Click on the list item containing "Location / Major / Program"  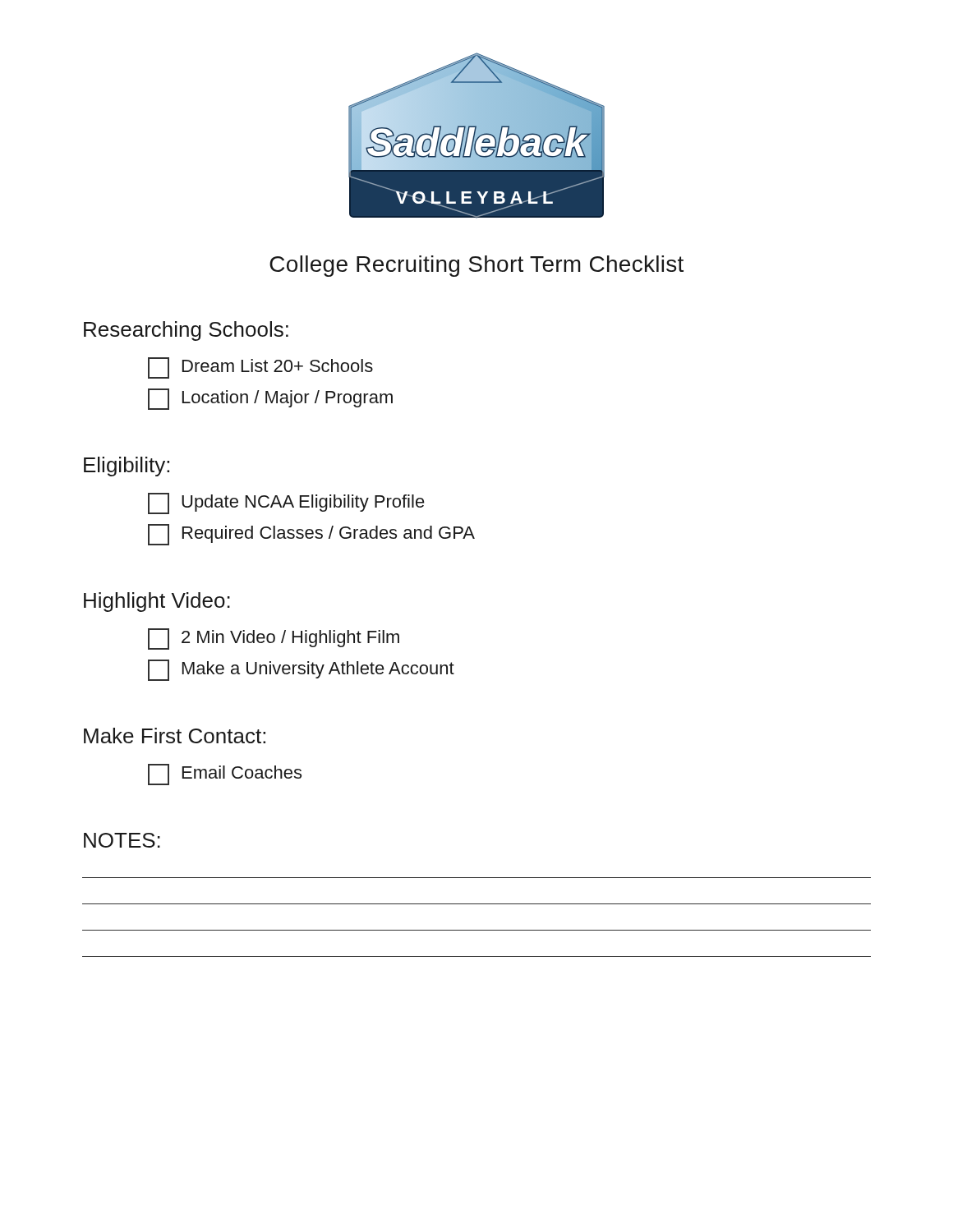(271, 398)
